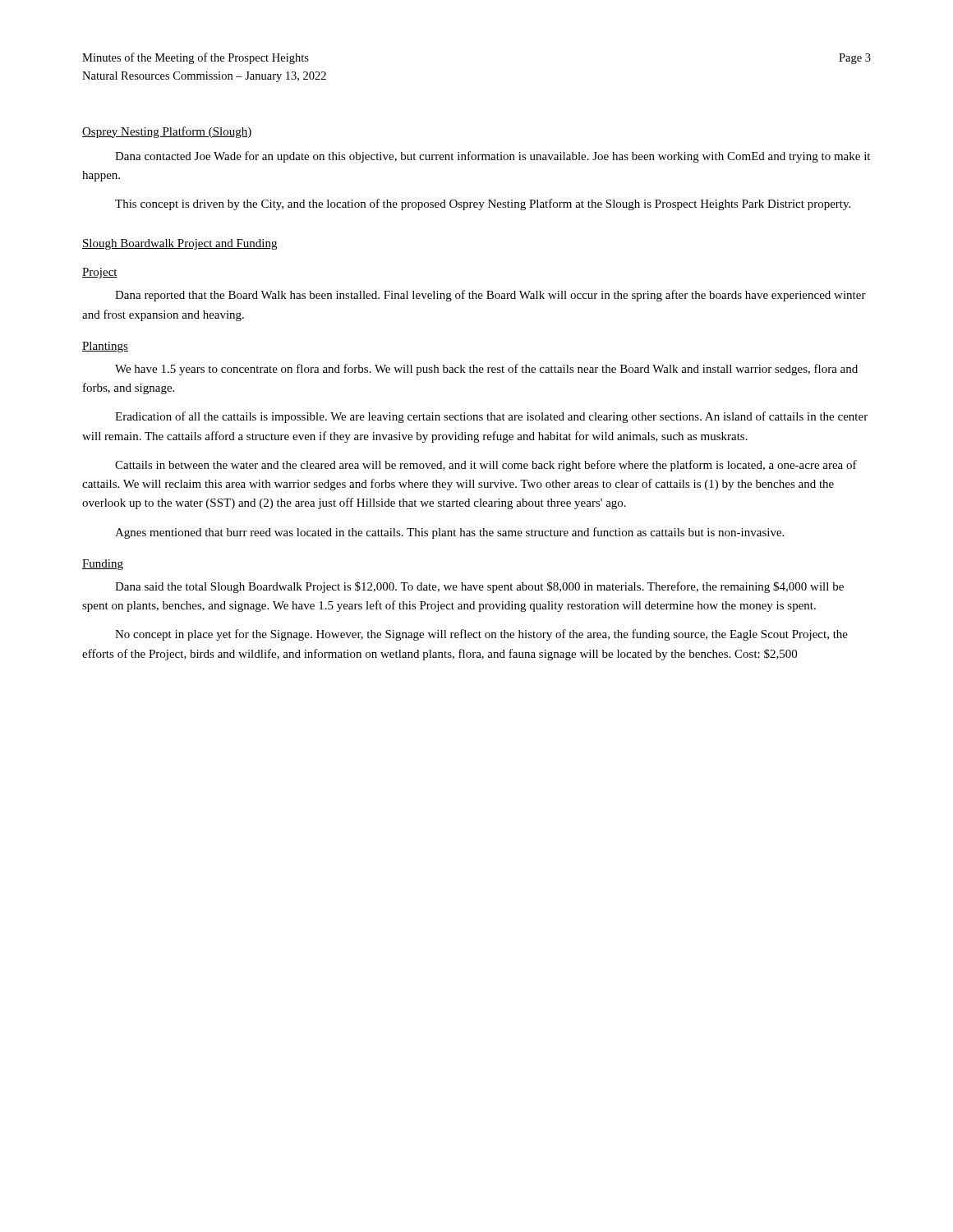953x1232 pixels.
Task: Find the text block that reads "Eradication of all"
Action: pyautogui.click(x=475, y=426)
